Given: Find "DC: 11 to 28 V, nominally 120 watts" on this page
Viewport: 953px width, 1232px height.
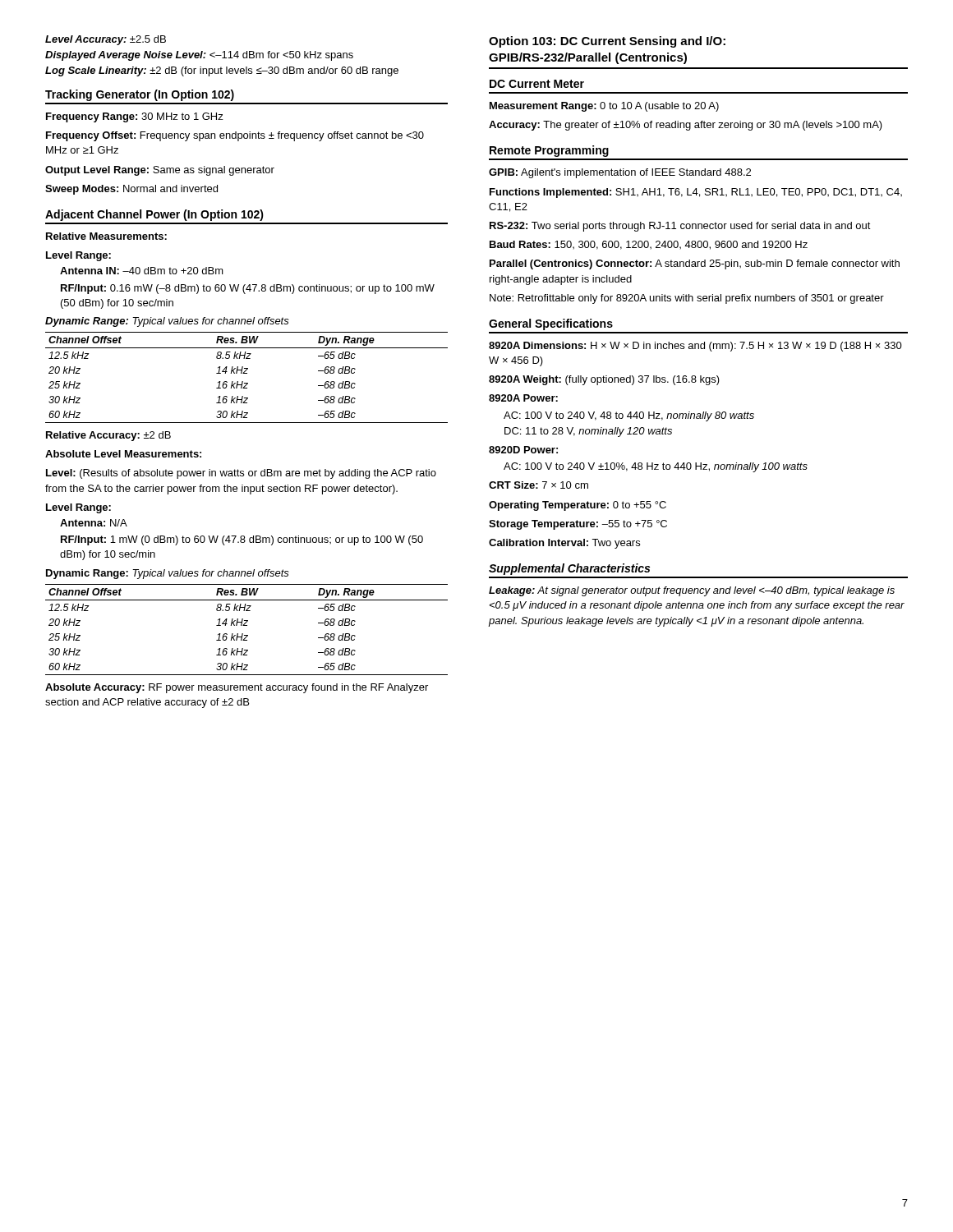Looking at the screenshot, I should [x=588, y=431].
